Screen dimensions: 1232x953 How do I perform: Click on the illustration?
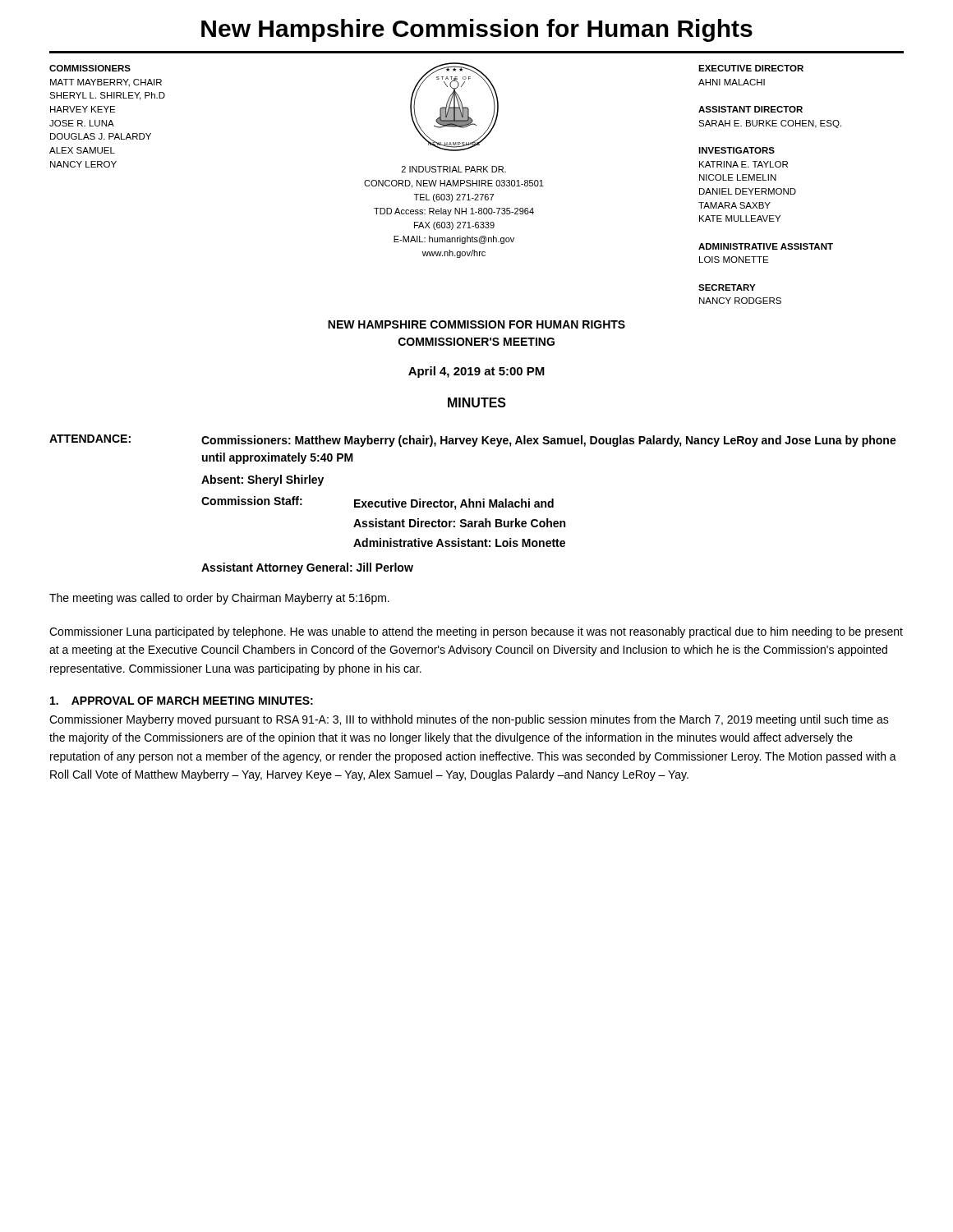(x=454, y=109)
